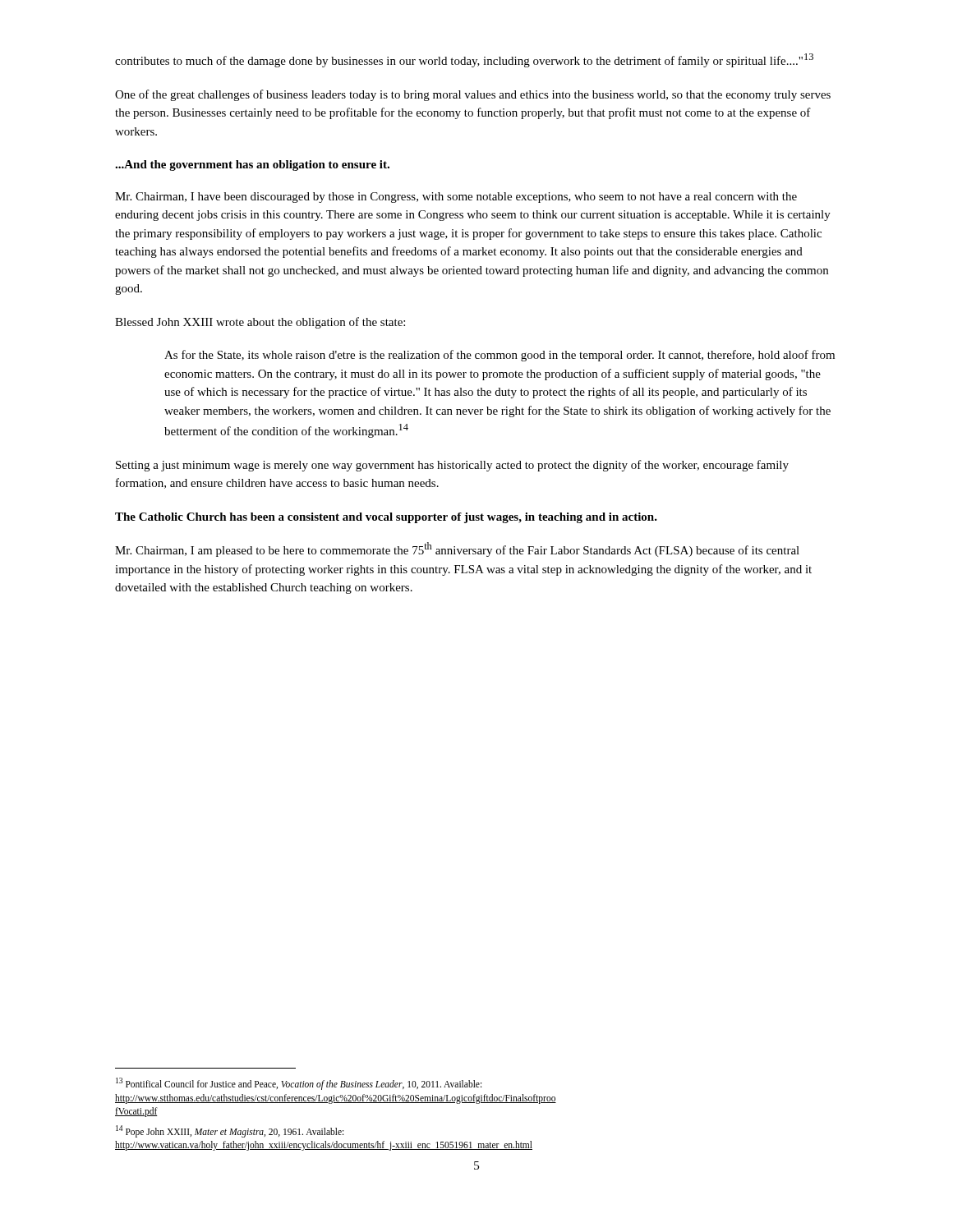Navigate to the text block starting "The Catholic Church"

pos(386,516)
